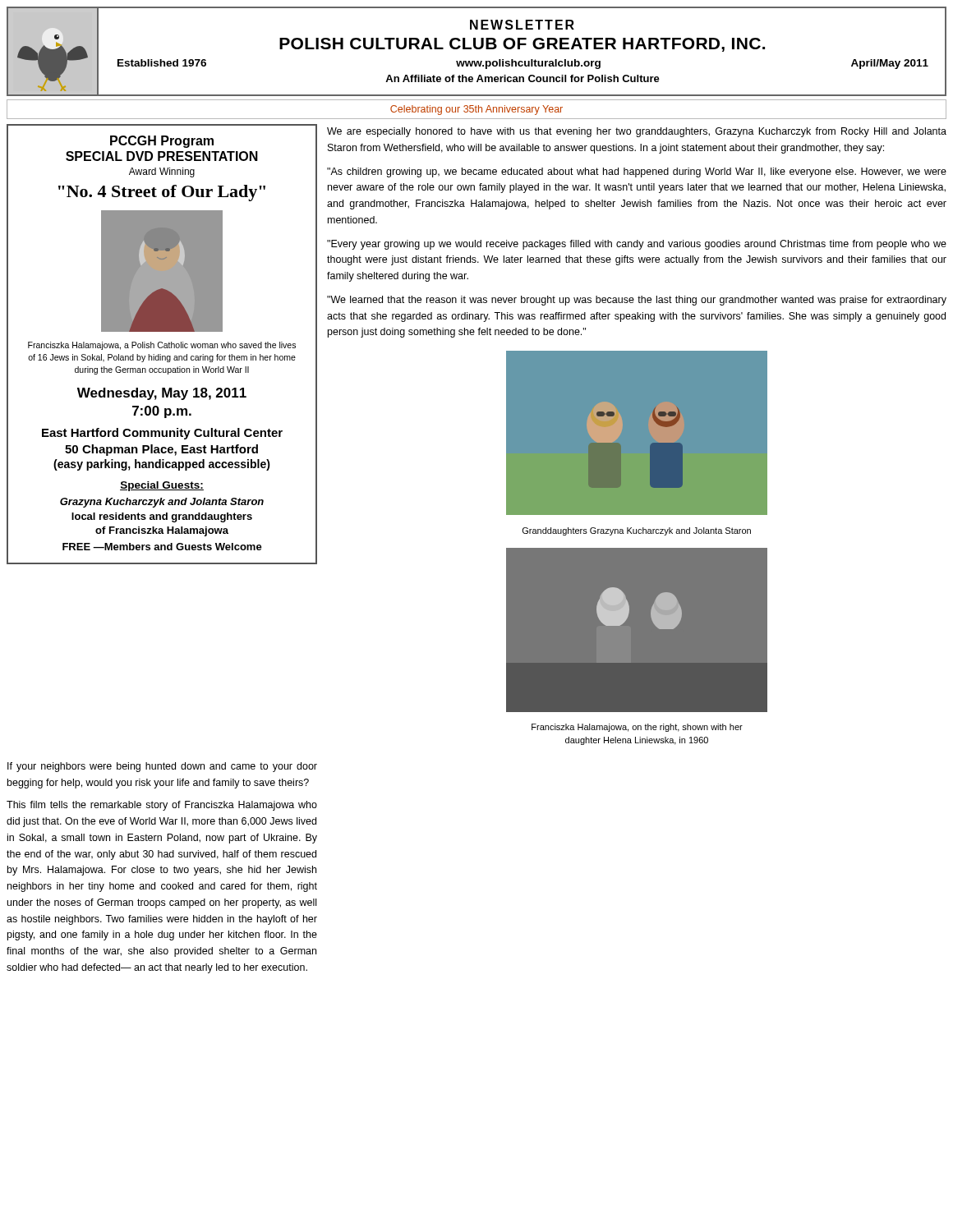Image resolution: width=953 pixels, height=1232 pixels.
Task: Locate the text block that reads "Wednesday, May 18,"
Action: [162, 428]
